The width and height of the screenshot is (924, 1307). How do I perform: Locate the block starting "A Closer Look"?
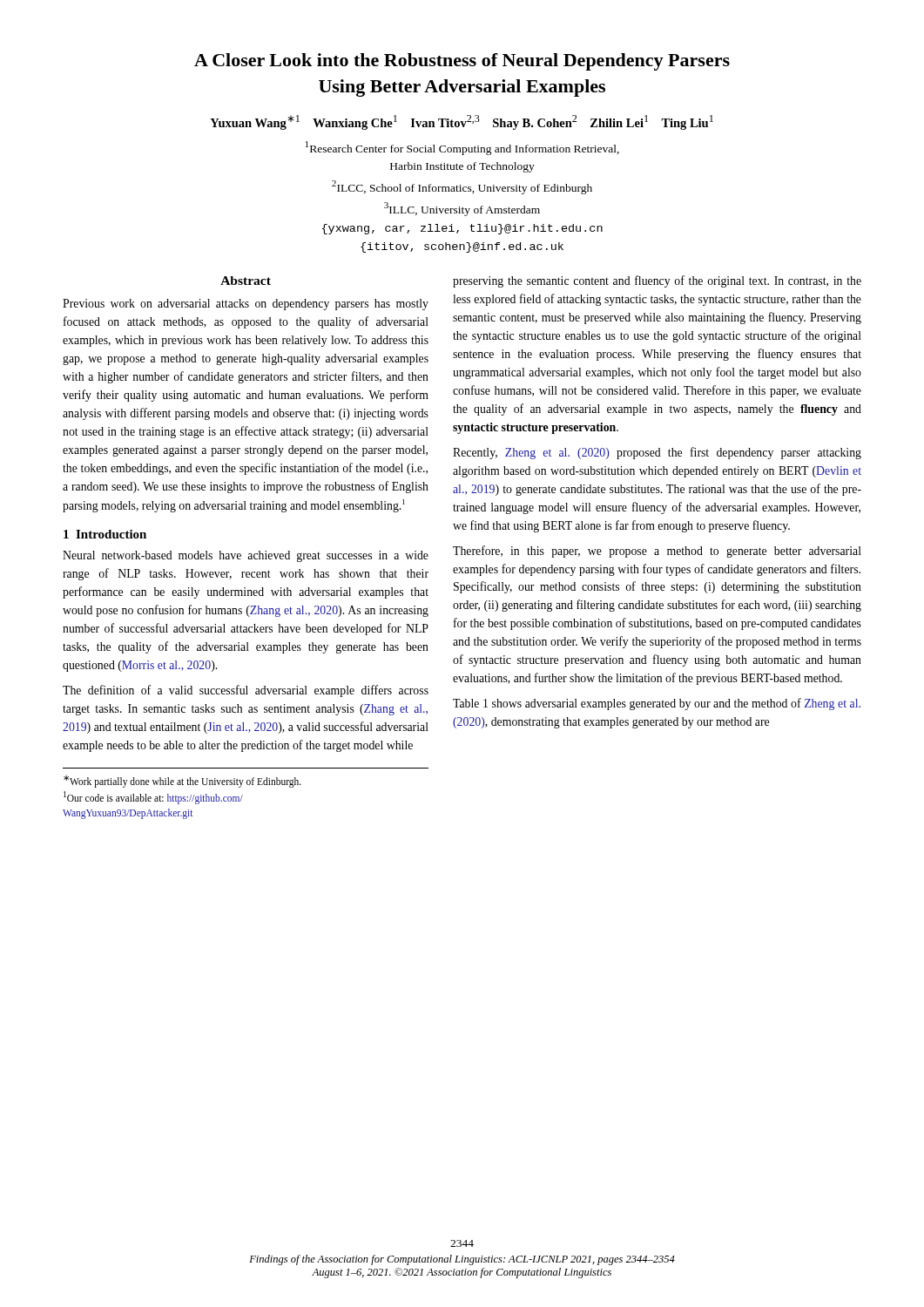coord(462,73)
